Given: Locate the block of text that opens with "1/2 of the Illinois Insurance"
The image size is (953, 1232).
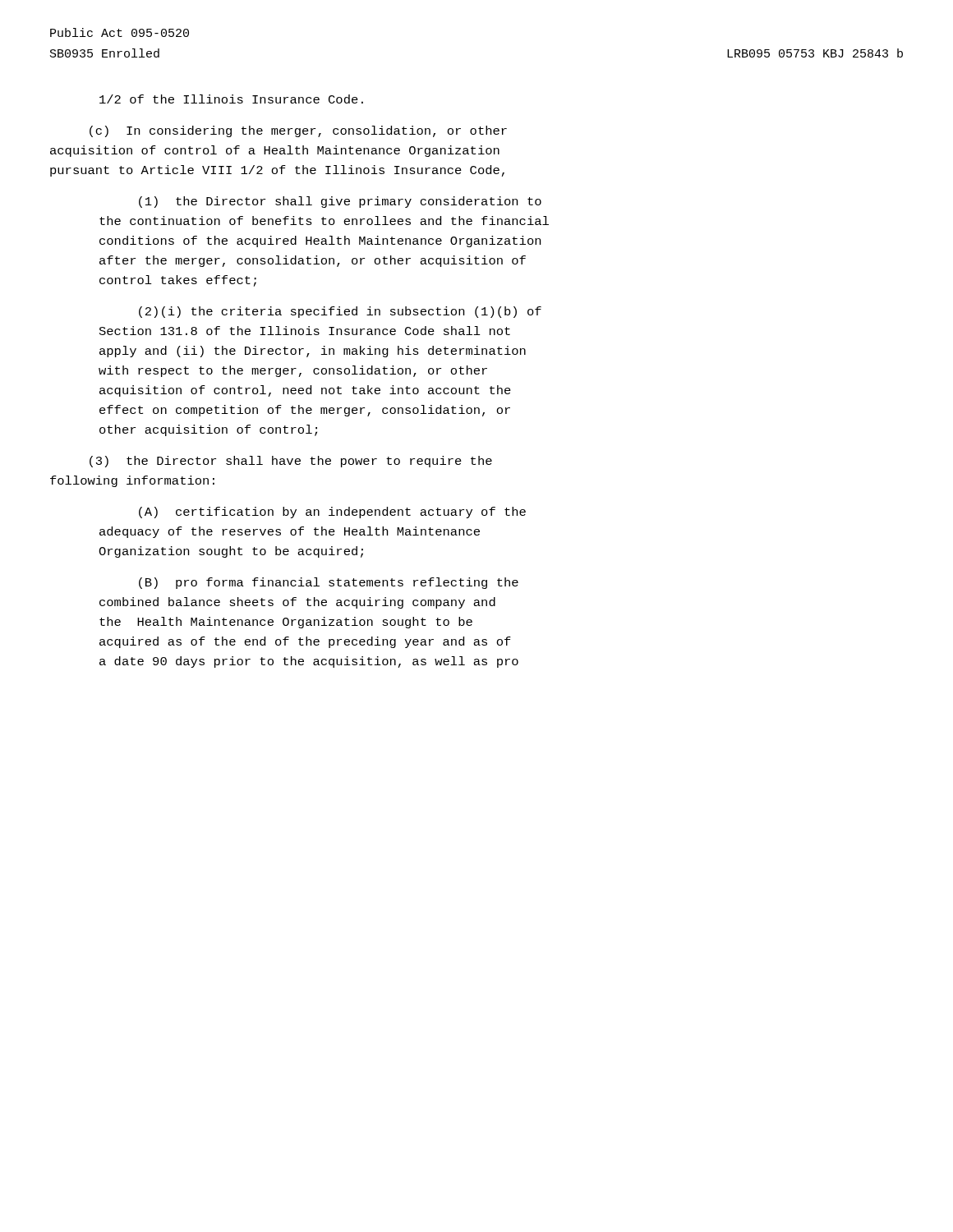Looking at the screenshot, I should click(x=232, y=100).
